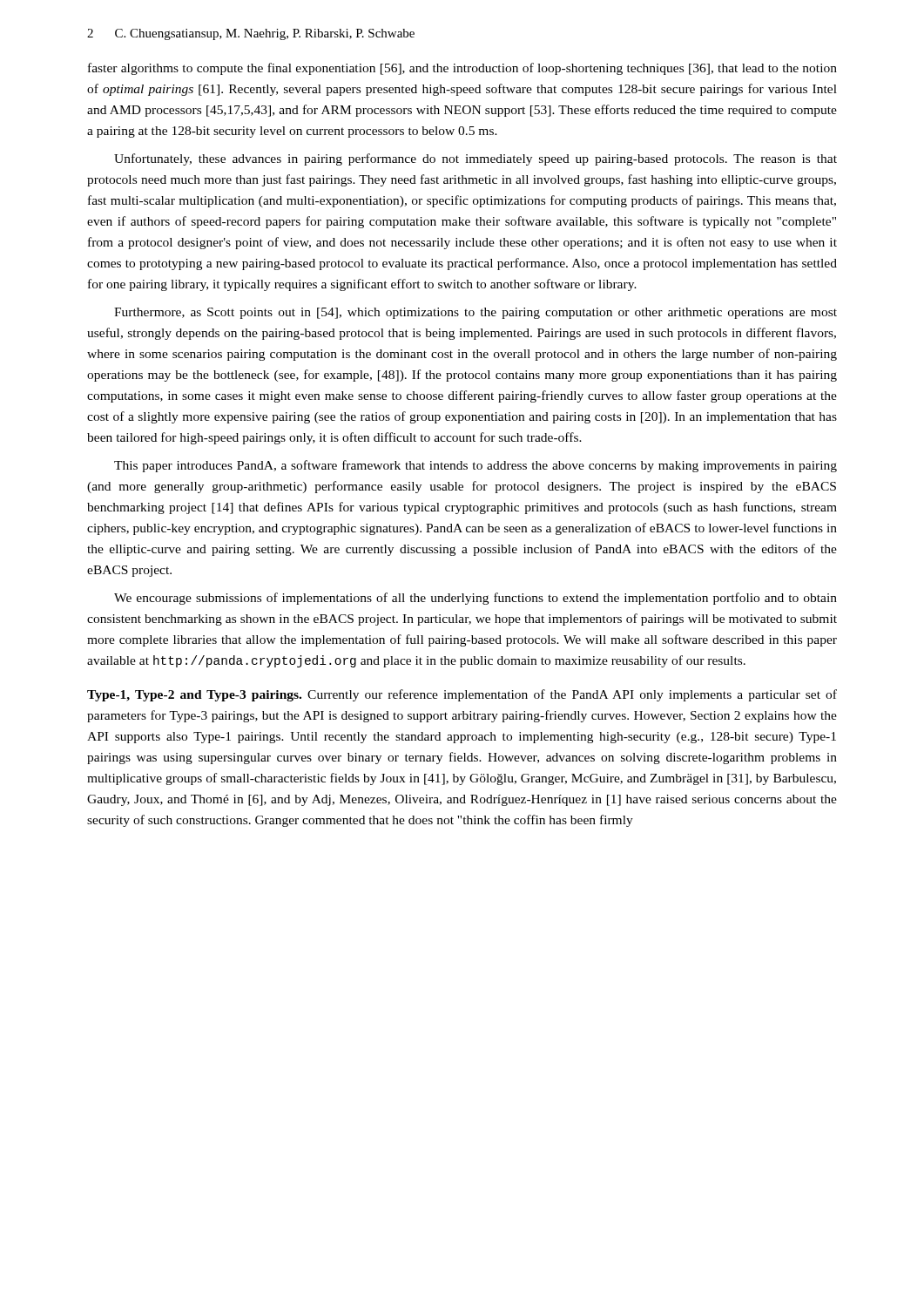Click on the passage starting "We encourage submissions of implementations of"
Viewport: 924px width, 1307px height.
(462, 629)
